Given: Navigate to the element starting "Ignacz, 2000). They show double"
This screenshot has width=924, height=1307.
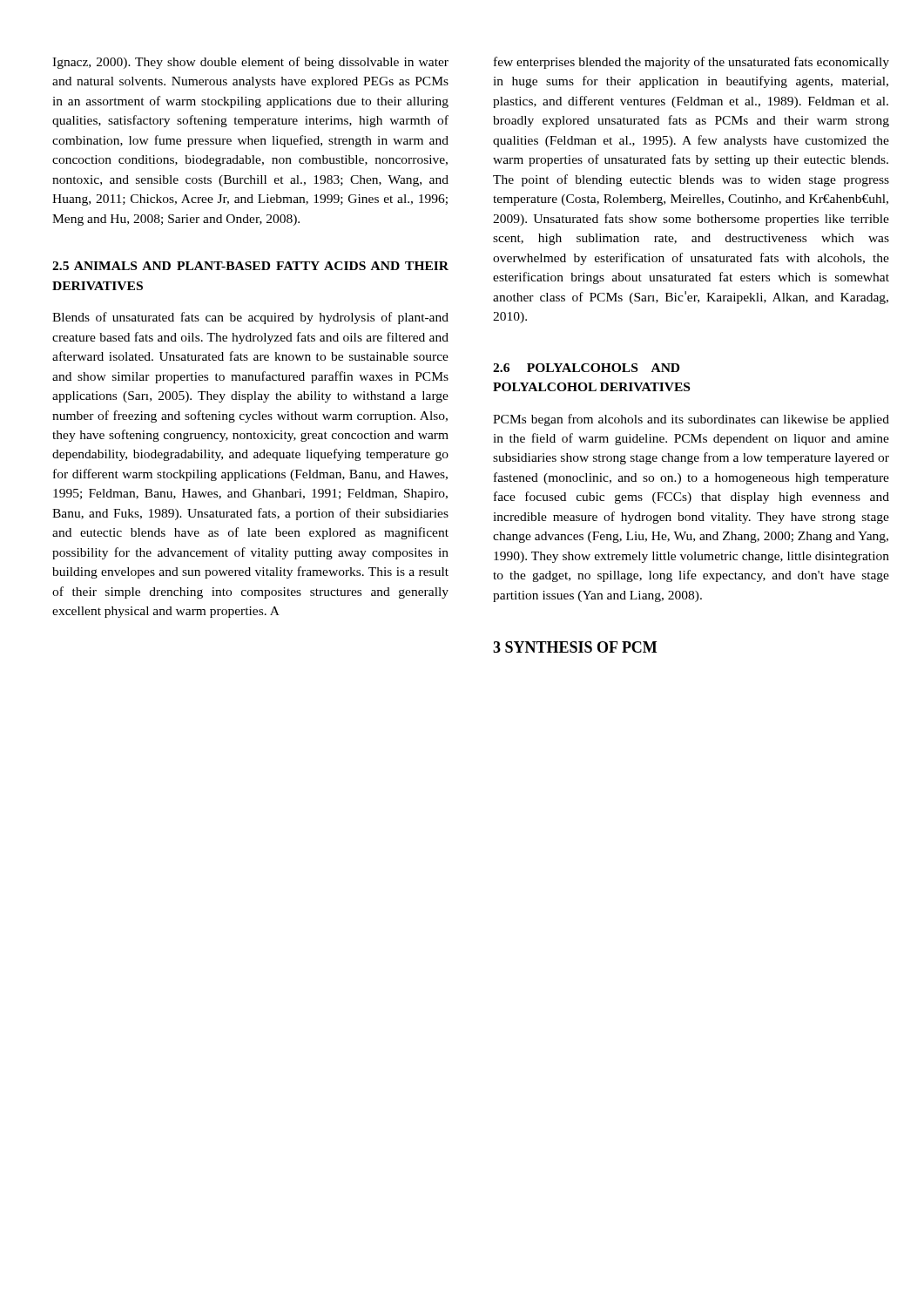Looking at the screenshot, I should click(250, 140).
